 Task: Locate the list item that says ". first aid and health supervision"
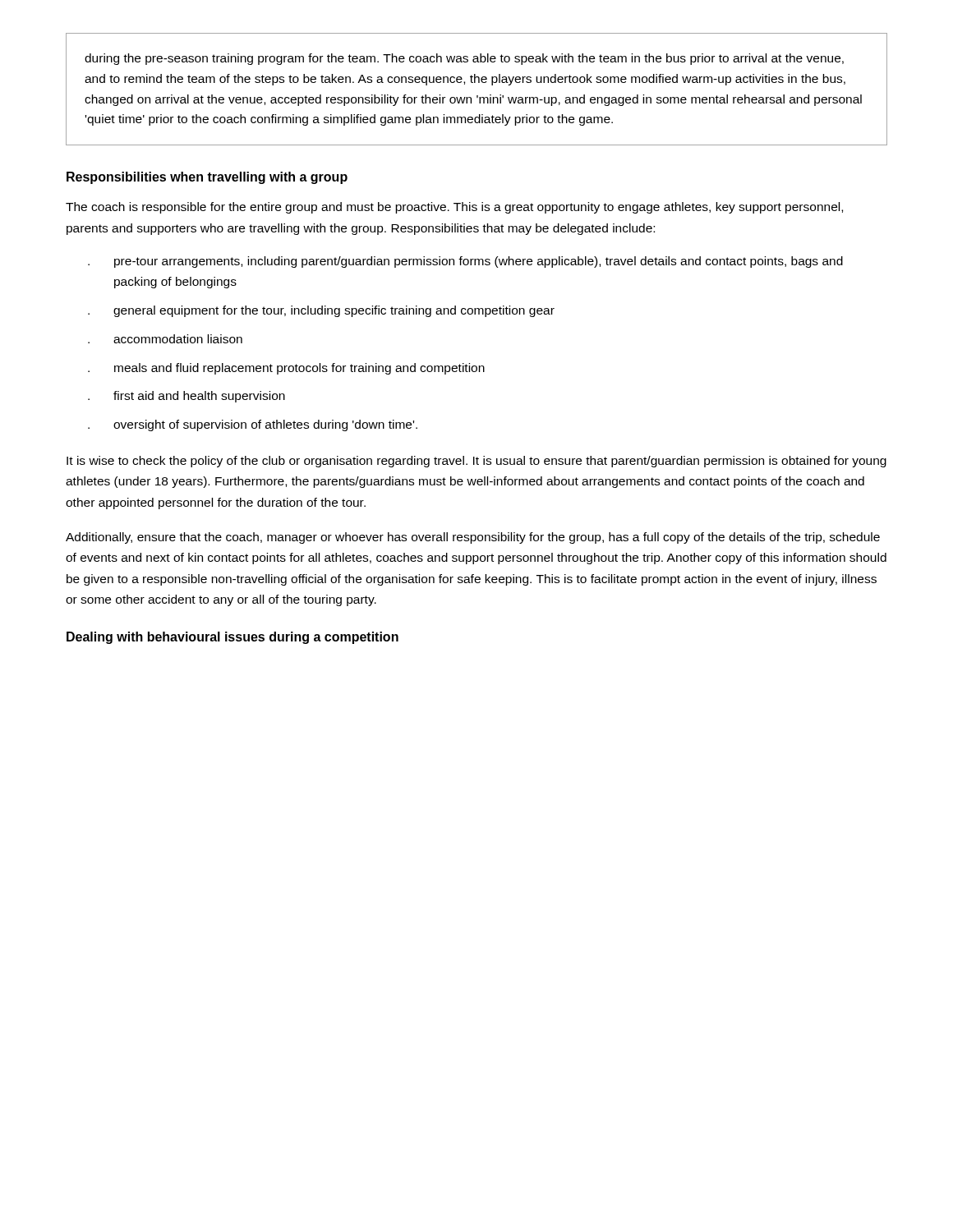click(186, 397)
